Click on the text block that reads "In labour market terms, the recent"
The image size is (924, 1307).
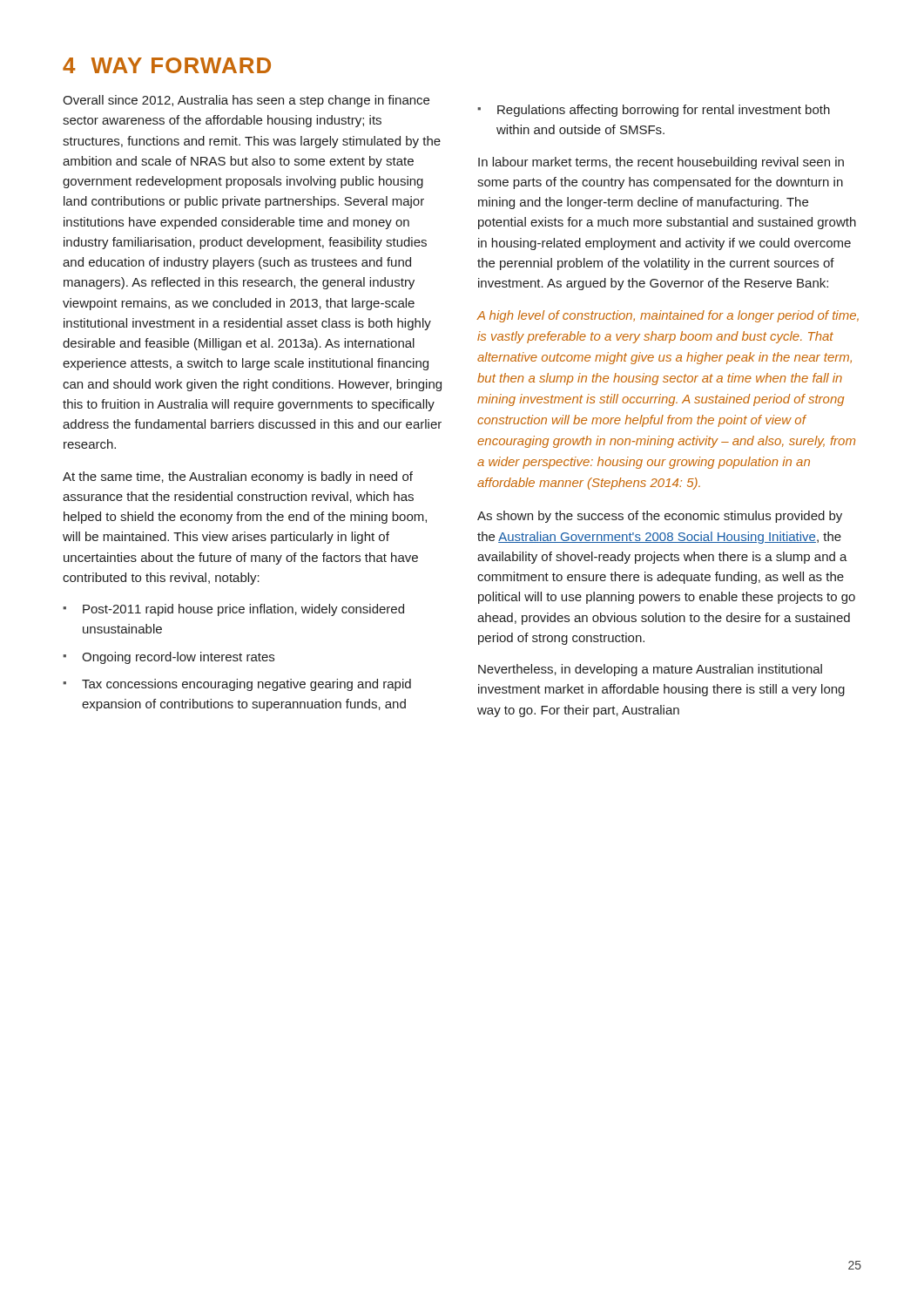pyautogui.click(x=669, y=222)
